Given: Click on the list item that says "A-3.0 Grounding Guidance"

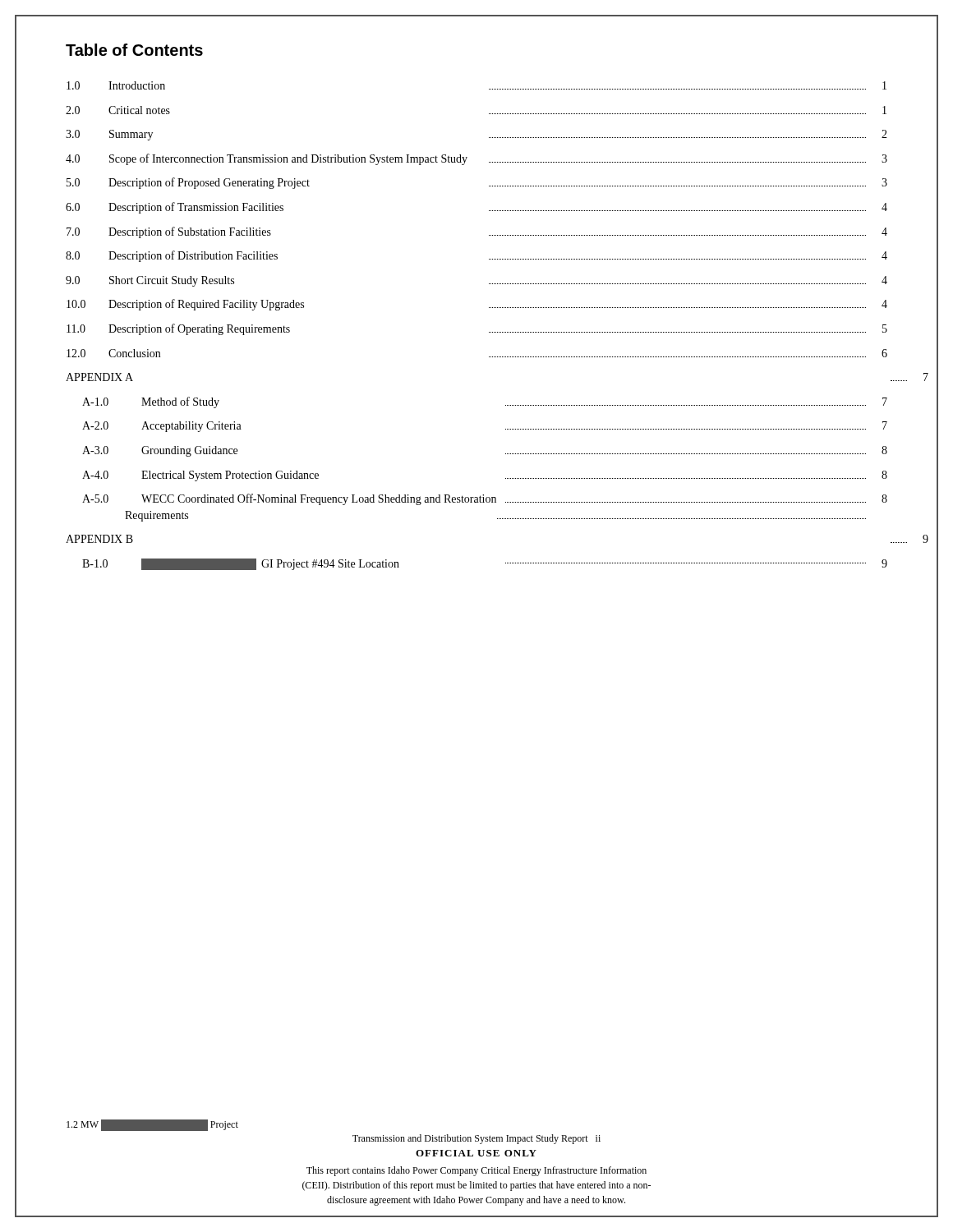Looking at the screenshot, I should tap(98, 451).
